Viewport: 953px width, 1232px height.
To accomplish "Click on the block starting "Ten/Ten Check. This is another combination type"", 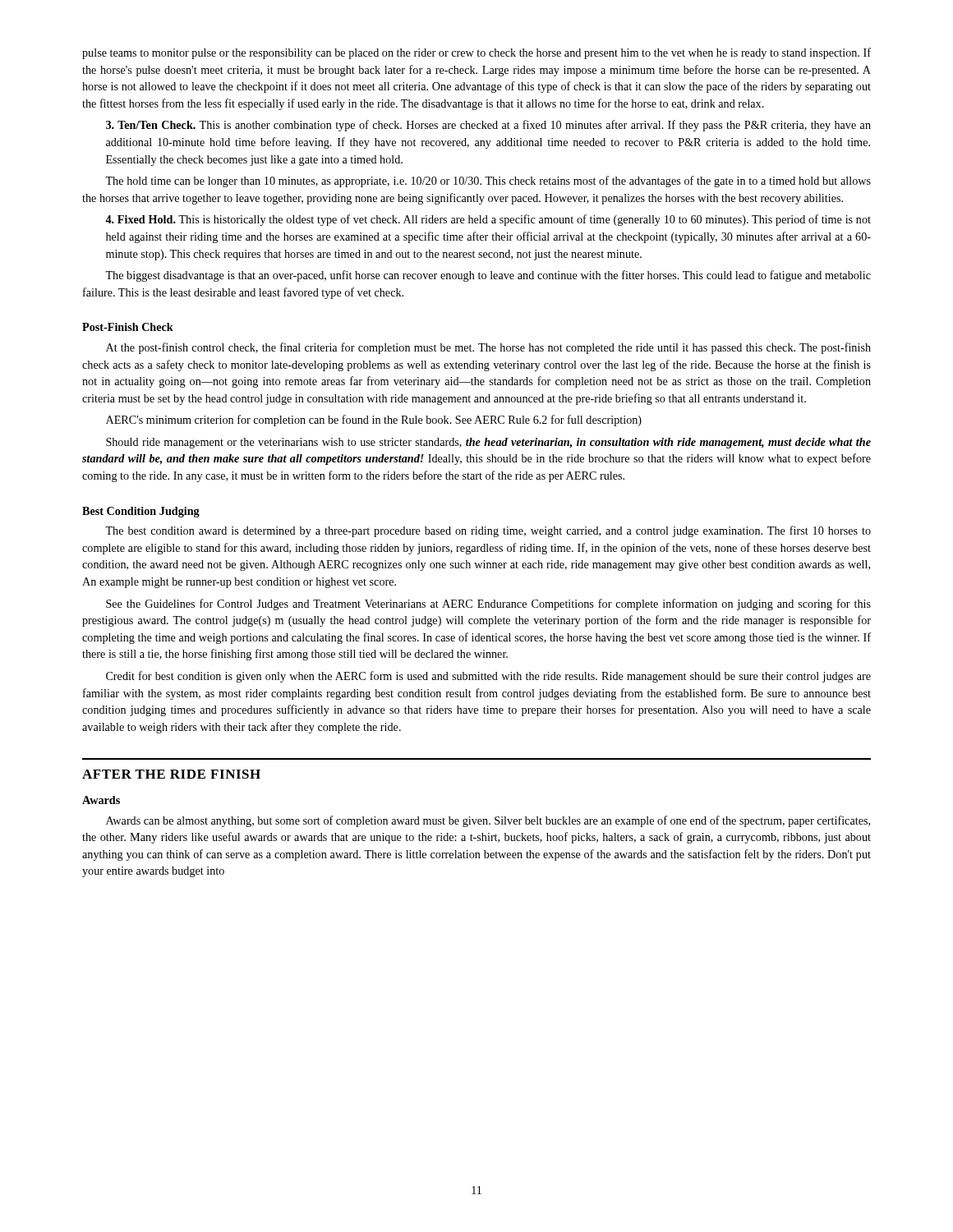I will [488, 142].
